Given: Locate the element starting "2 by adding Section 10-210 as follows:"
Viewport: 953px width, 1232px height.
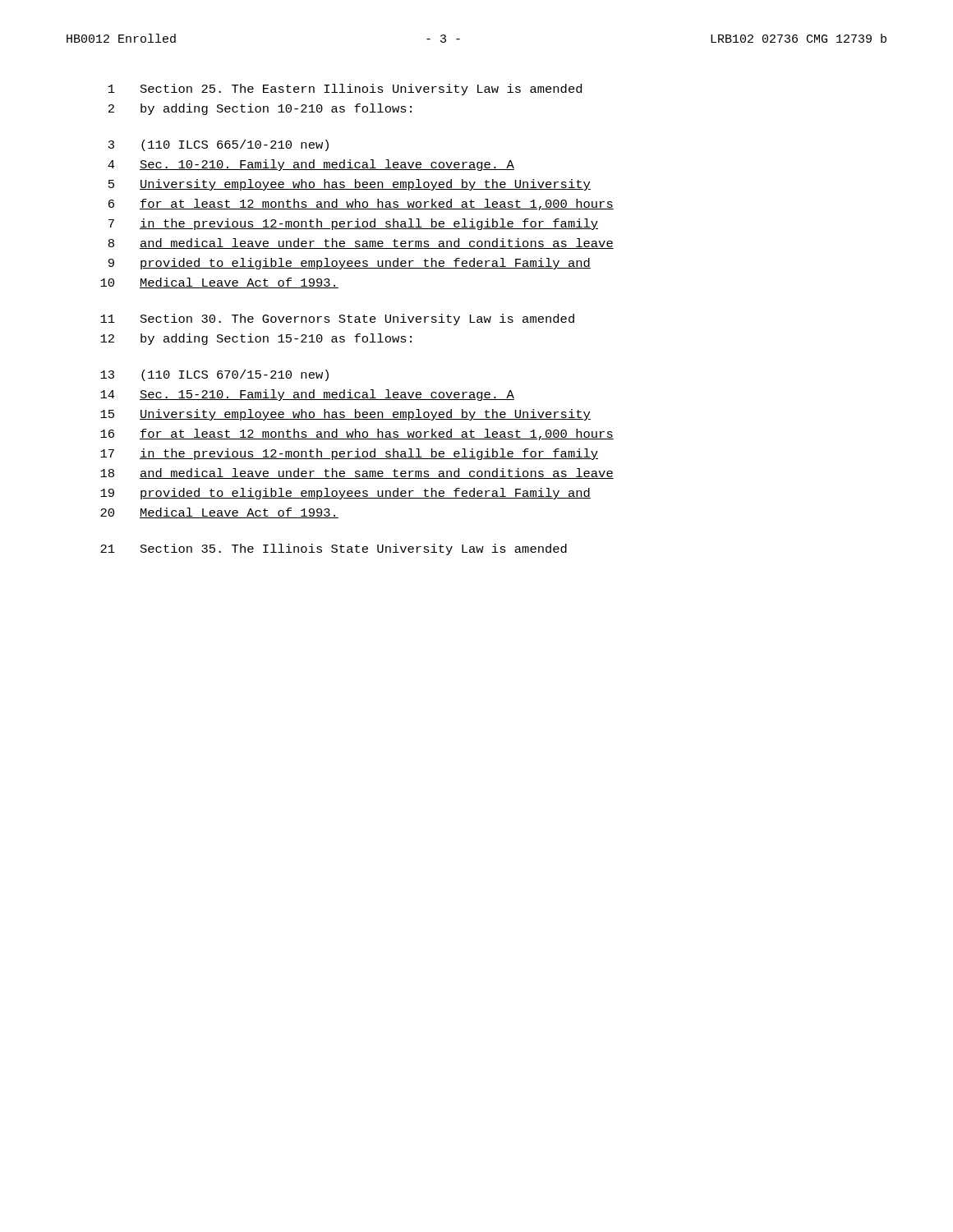Looking at the screenshot, I should coord(260,109).
